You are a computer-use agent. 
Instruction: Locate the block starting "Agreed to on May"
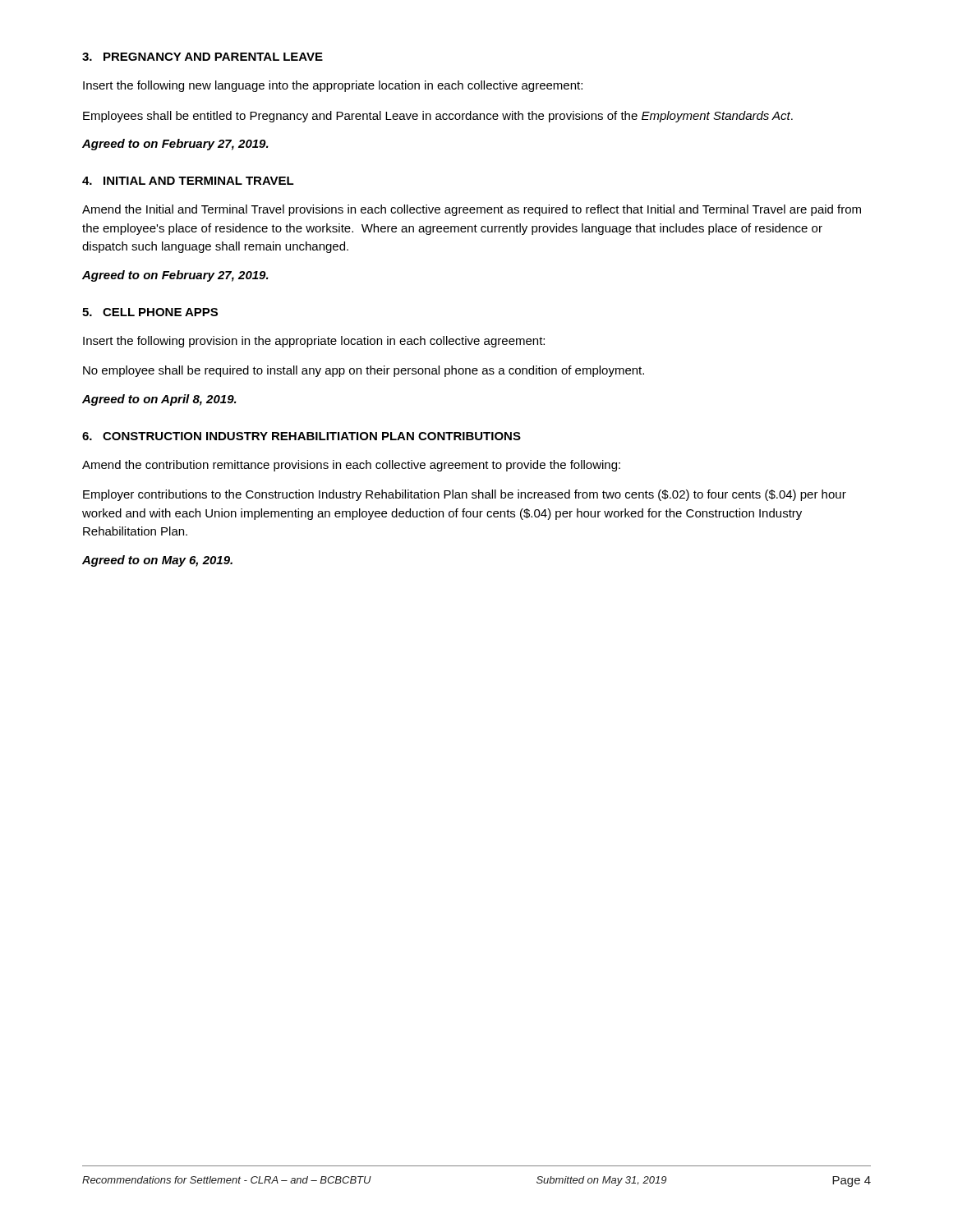pos(158,559)
